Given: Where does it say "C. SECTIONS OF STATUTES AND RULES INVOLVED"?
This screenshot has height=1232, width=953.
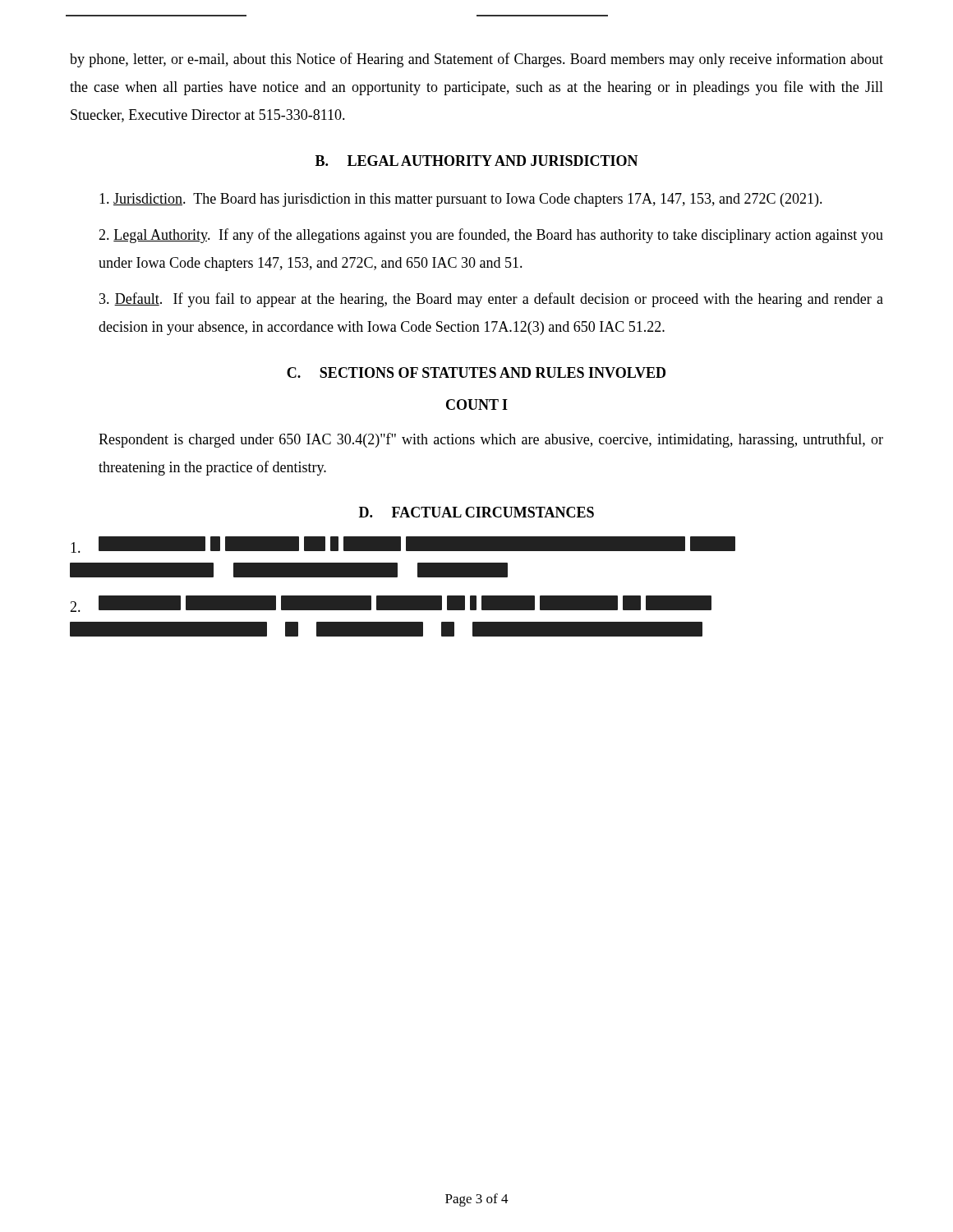Looking at the screenshot, I should 476,372.
